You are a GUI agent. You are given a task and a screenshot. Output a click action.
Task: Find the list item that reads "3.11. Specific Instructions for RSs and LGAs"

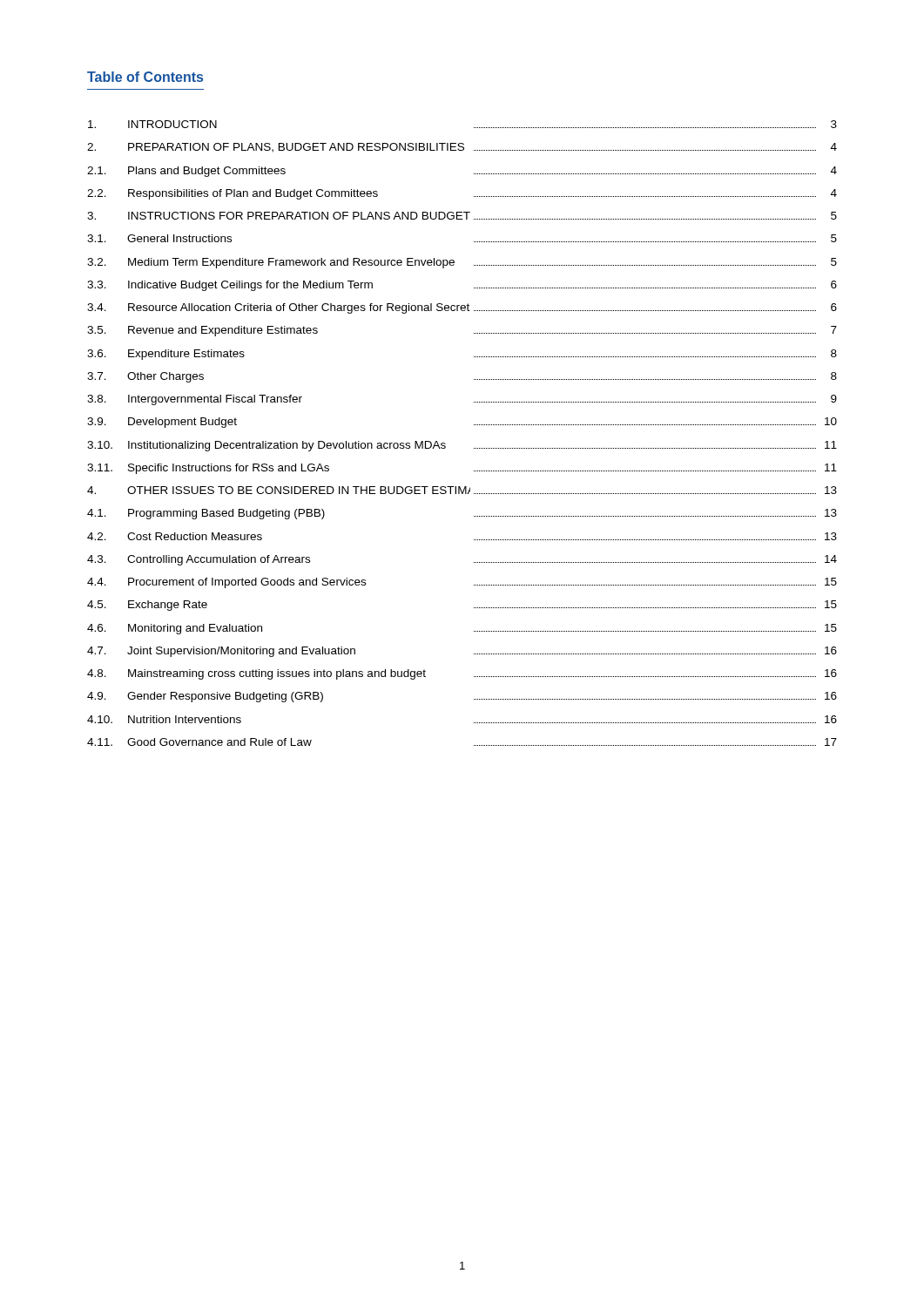pyautogui.click(x=100, y=468)
